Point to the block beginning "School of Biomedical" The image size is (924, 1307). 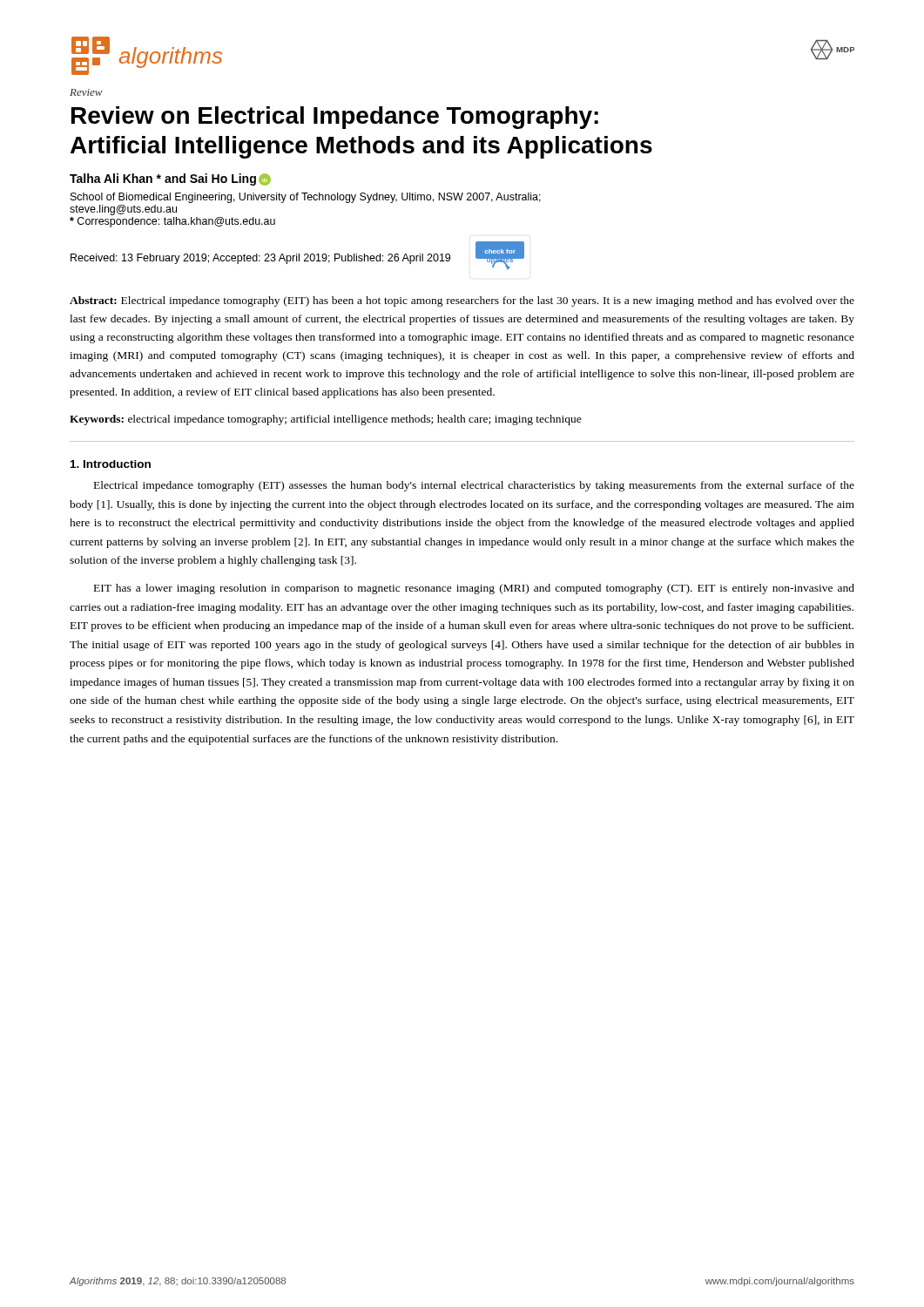tap(305, 210)
